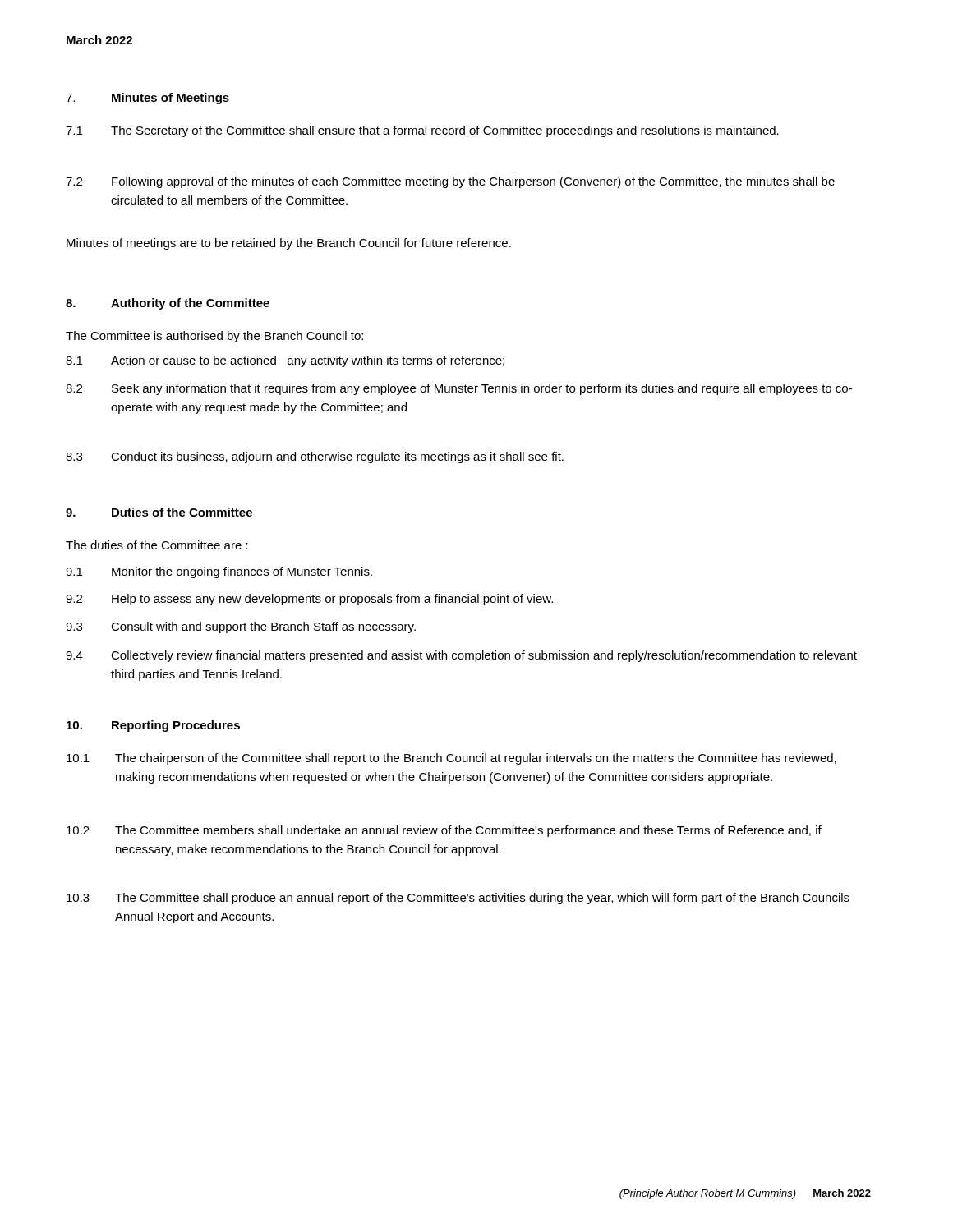Click on the list item containing "8.2Seek any information that it requires from any"
The width and height of the screenshot is (953, 1232).
[468, 398]
